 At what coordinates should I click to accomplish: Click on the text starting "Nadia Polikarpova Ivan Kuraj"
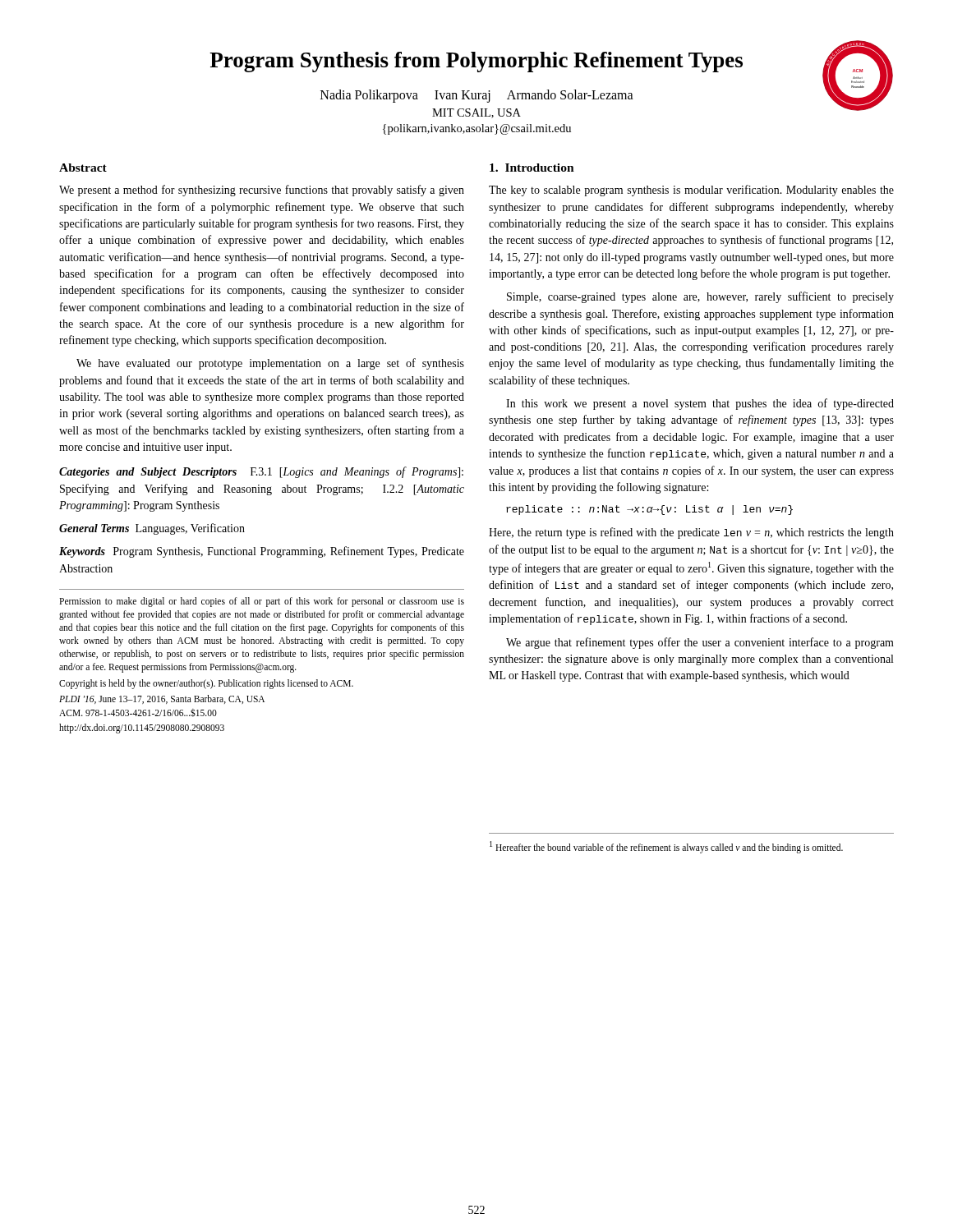click(476, 95)
